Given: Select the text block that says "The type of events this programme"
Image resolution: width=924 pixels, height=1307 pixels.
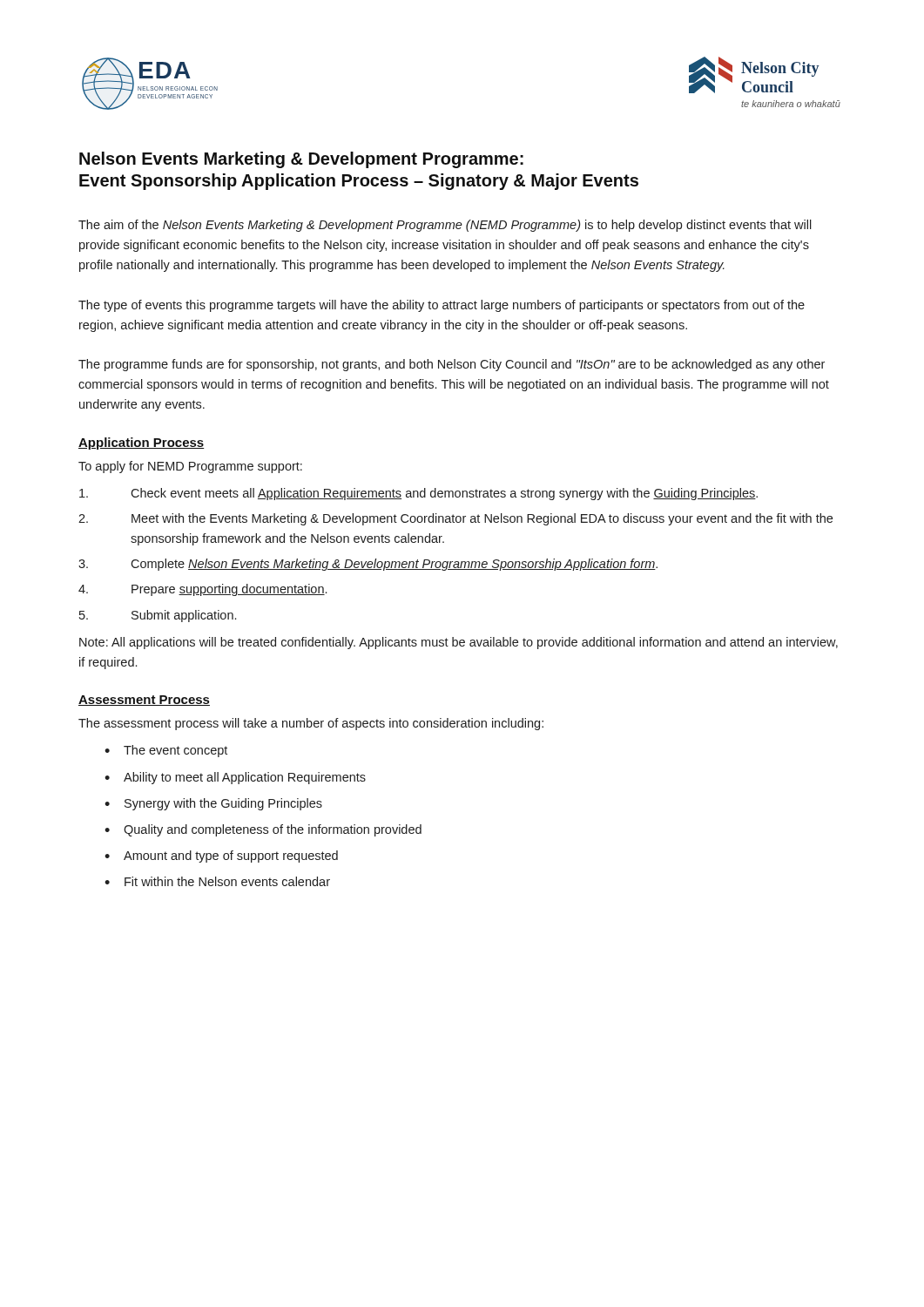Looking at the screenshot, I should point(442,315).
